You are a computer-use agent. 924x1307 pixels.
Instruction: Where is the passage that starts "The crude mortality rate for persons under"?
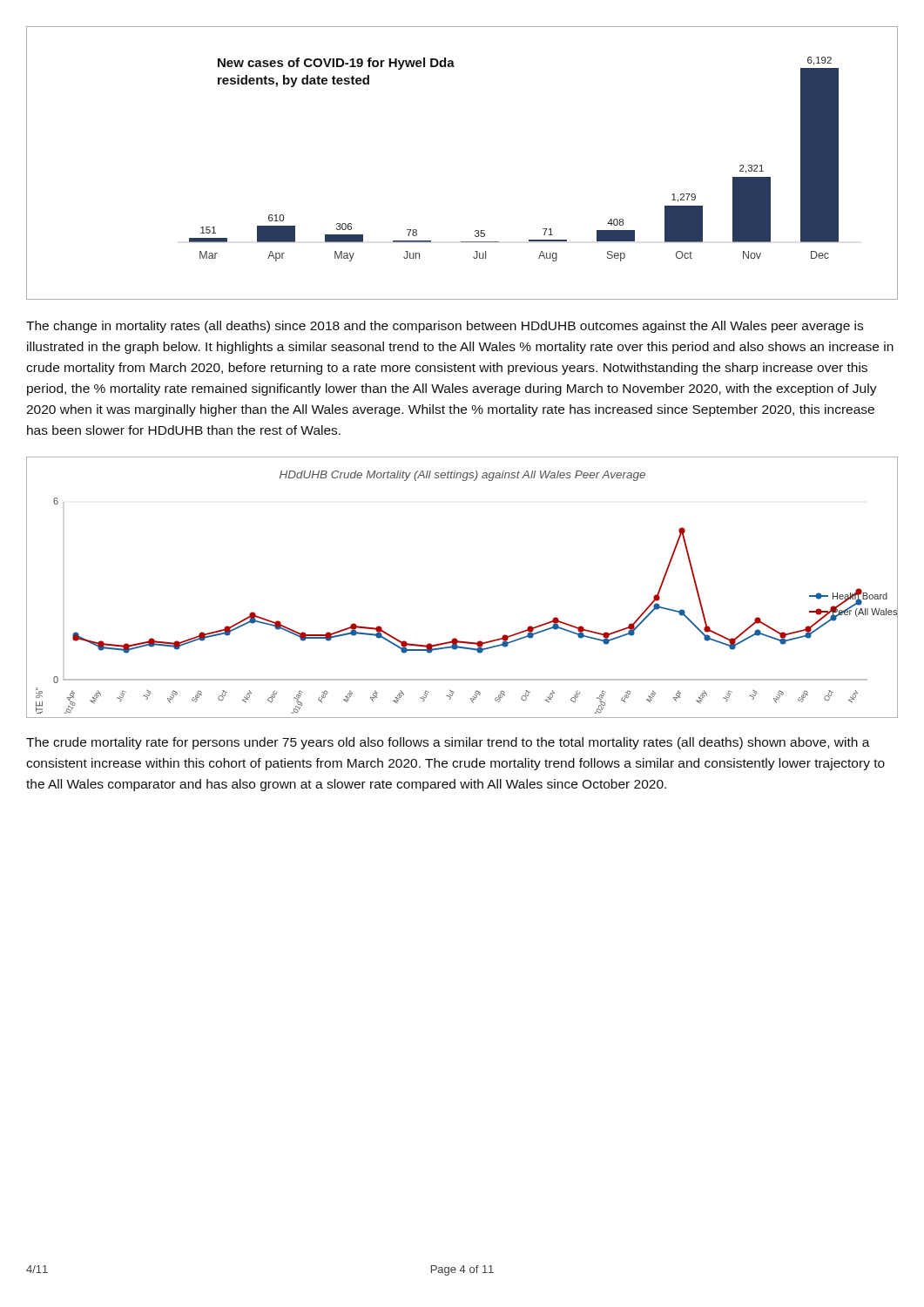point(456,763)
